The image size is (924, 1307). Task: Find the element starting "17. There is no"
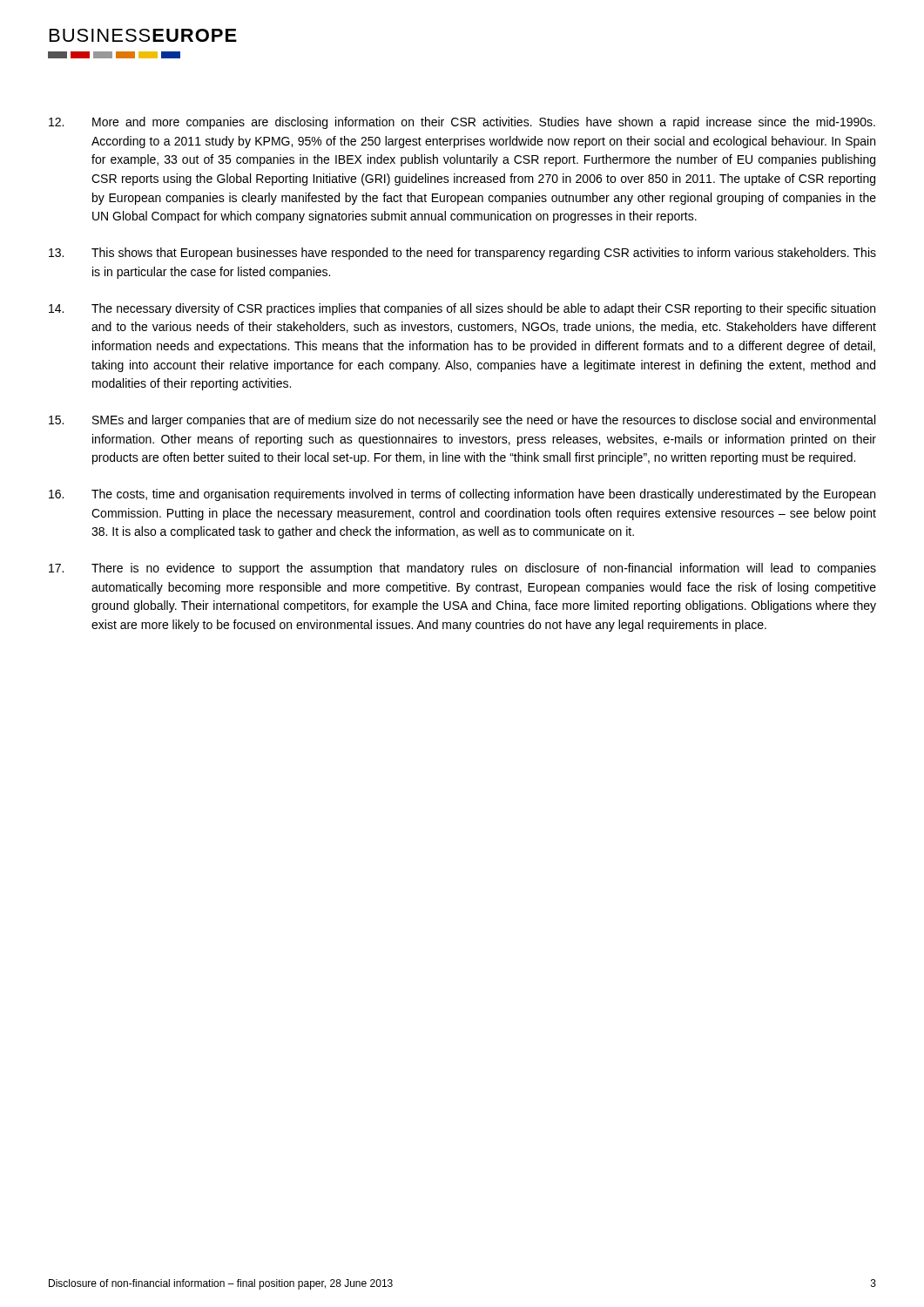point(462,597)
